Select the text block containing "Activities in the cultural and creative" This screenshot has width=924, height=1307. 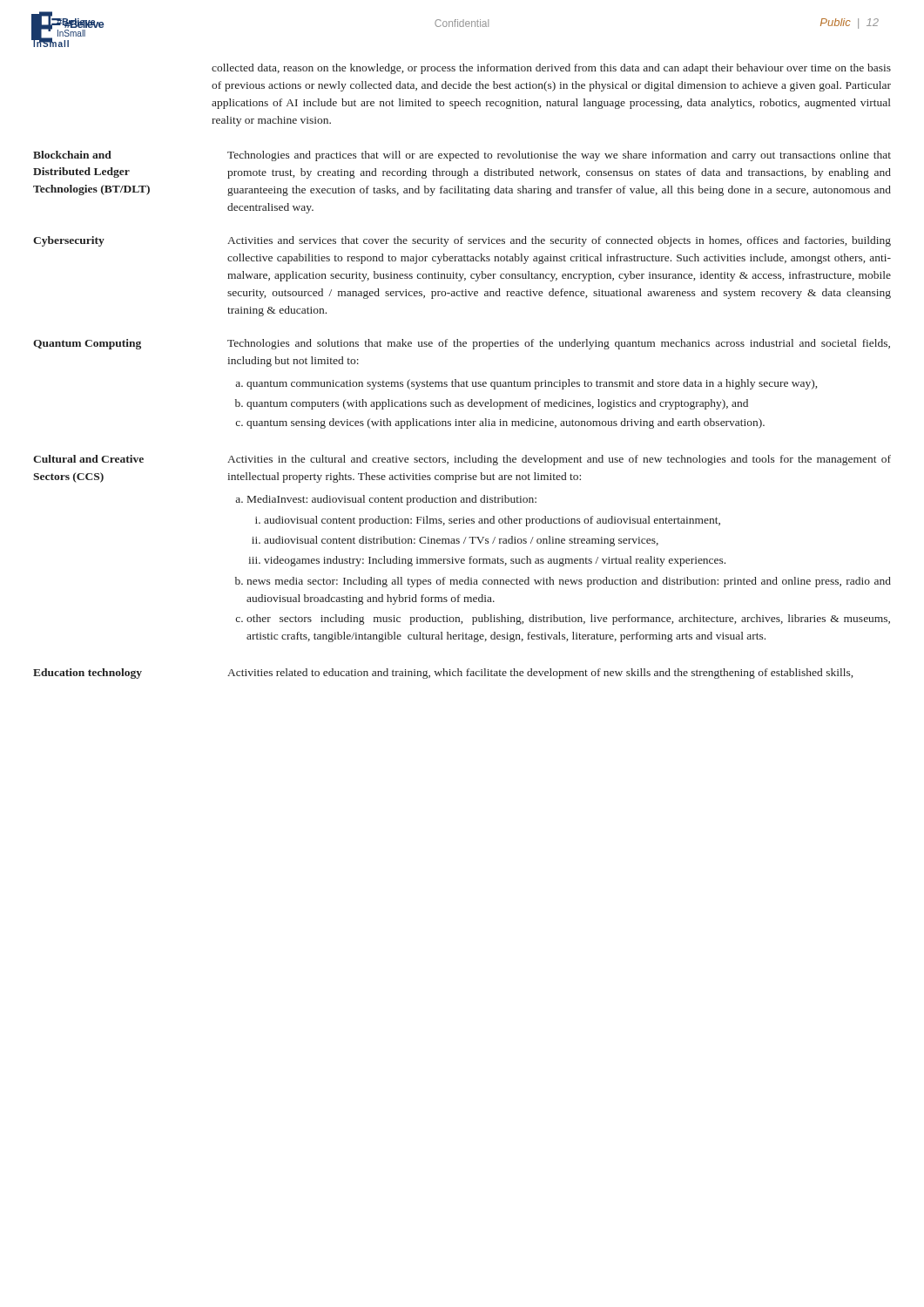pyautogui.click(x=559, y=468)
